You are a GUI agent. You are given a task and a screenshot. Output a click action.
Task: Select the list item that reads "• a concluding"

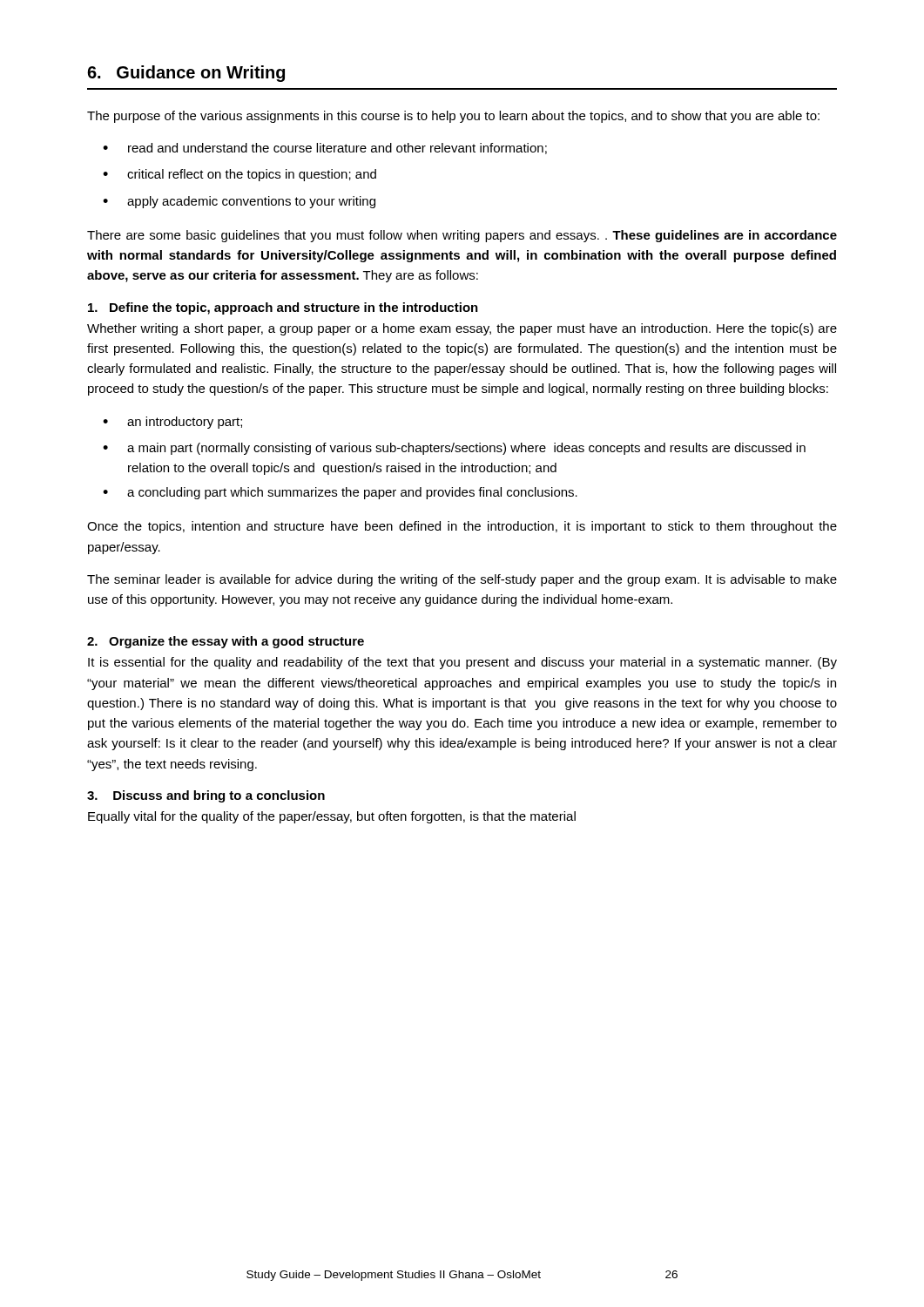click(x=462, y=493)
